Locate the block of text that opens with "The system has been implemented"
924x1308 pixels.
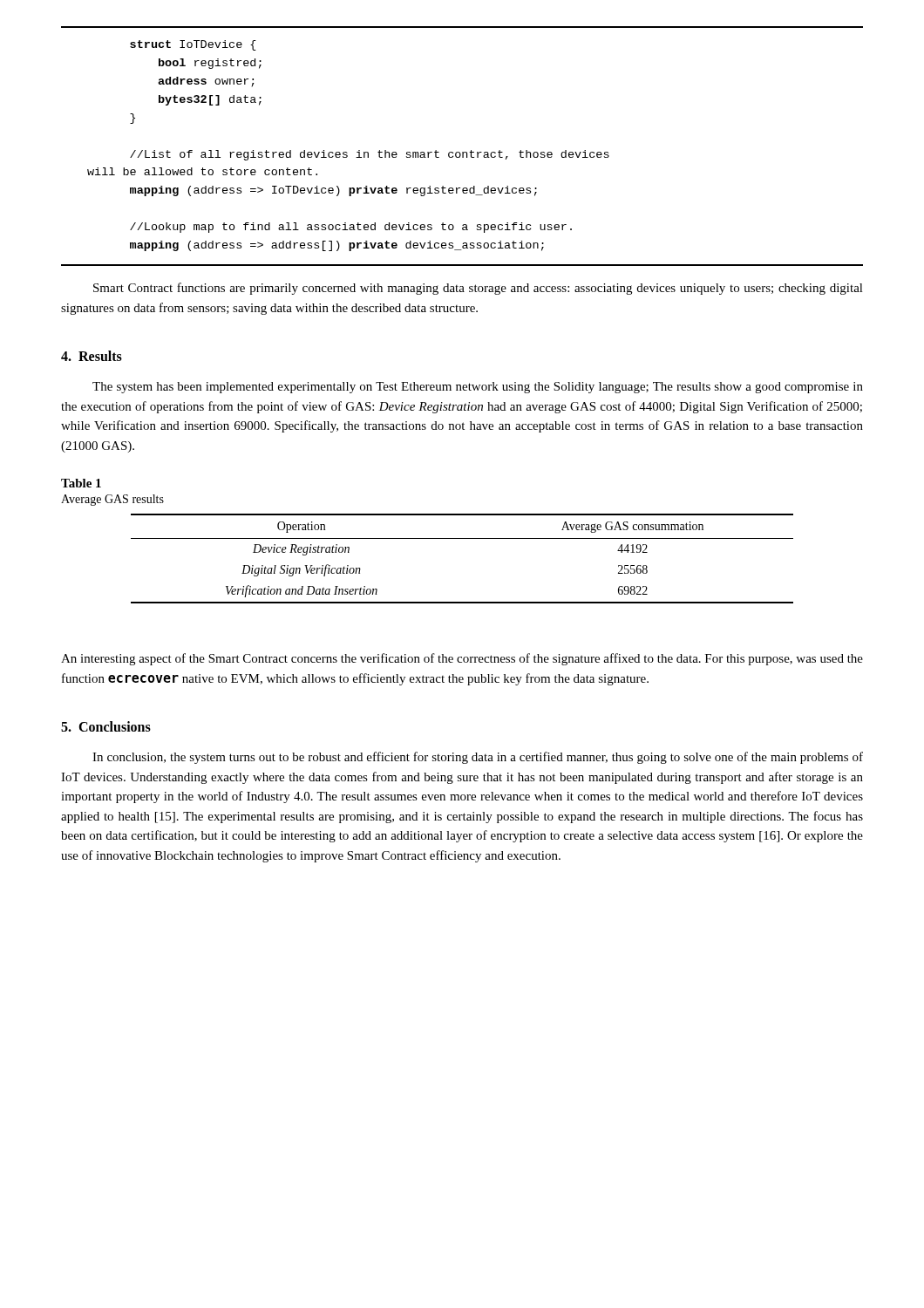tap(462, 416)
